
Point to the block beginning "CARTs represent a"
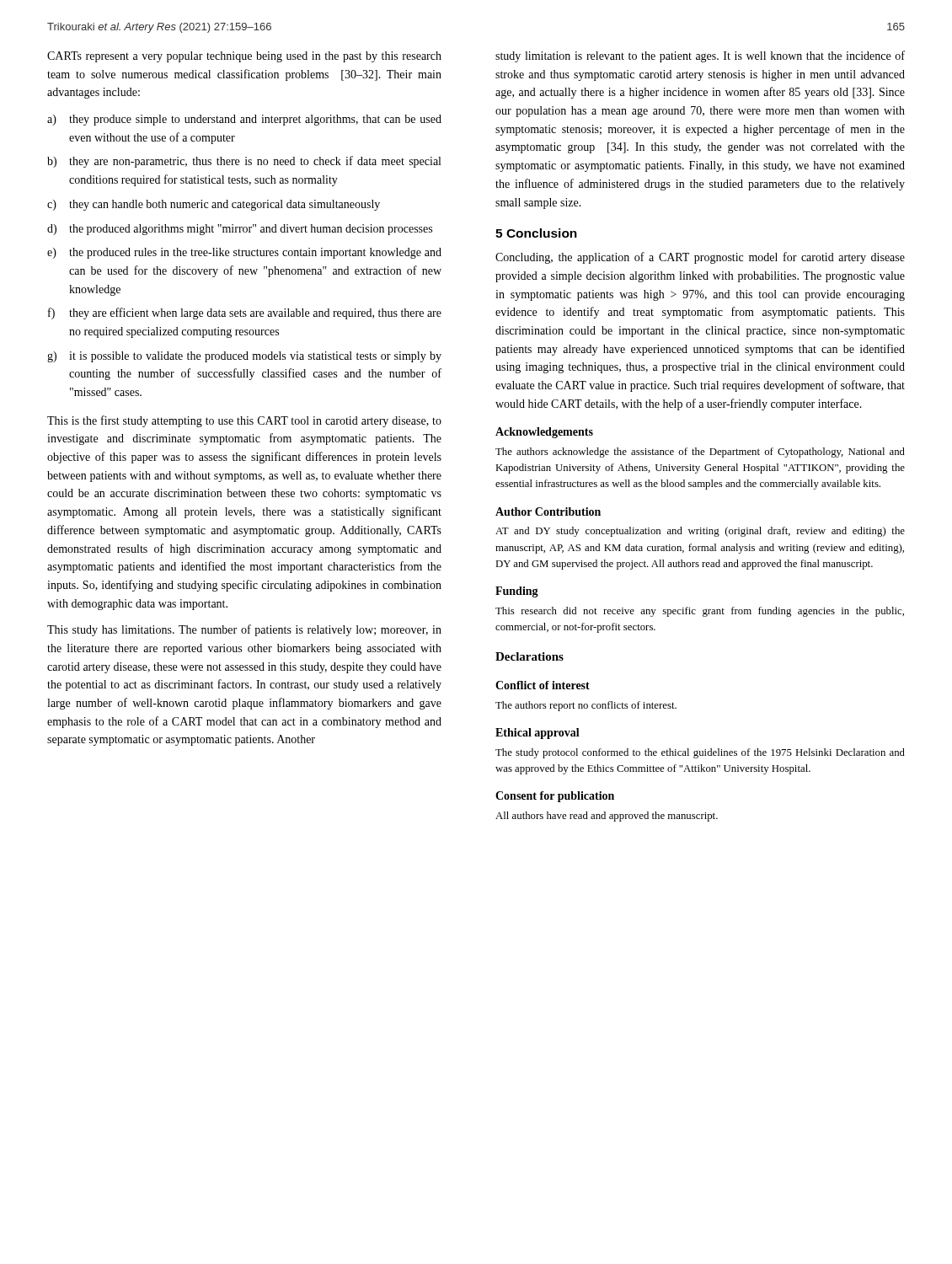point(244,74)
